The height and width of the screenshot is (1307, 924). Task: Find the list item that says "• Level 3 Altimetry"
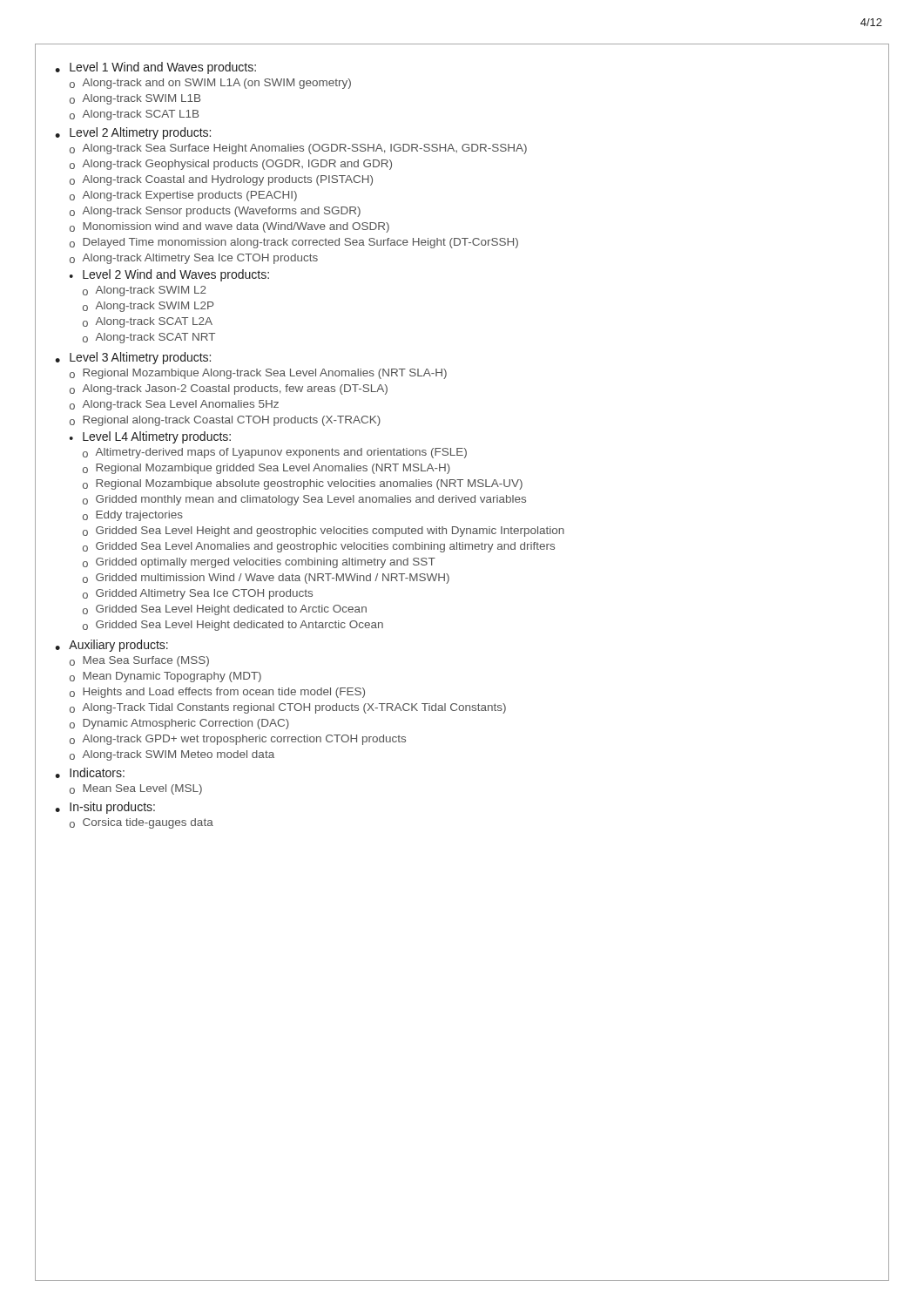(x=462, y=493)
